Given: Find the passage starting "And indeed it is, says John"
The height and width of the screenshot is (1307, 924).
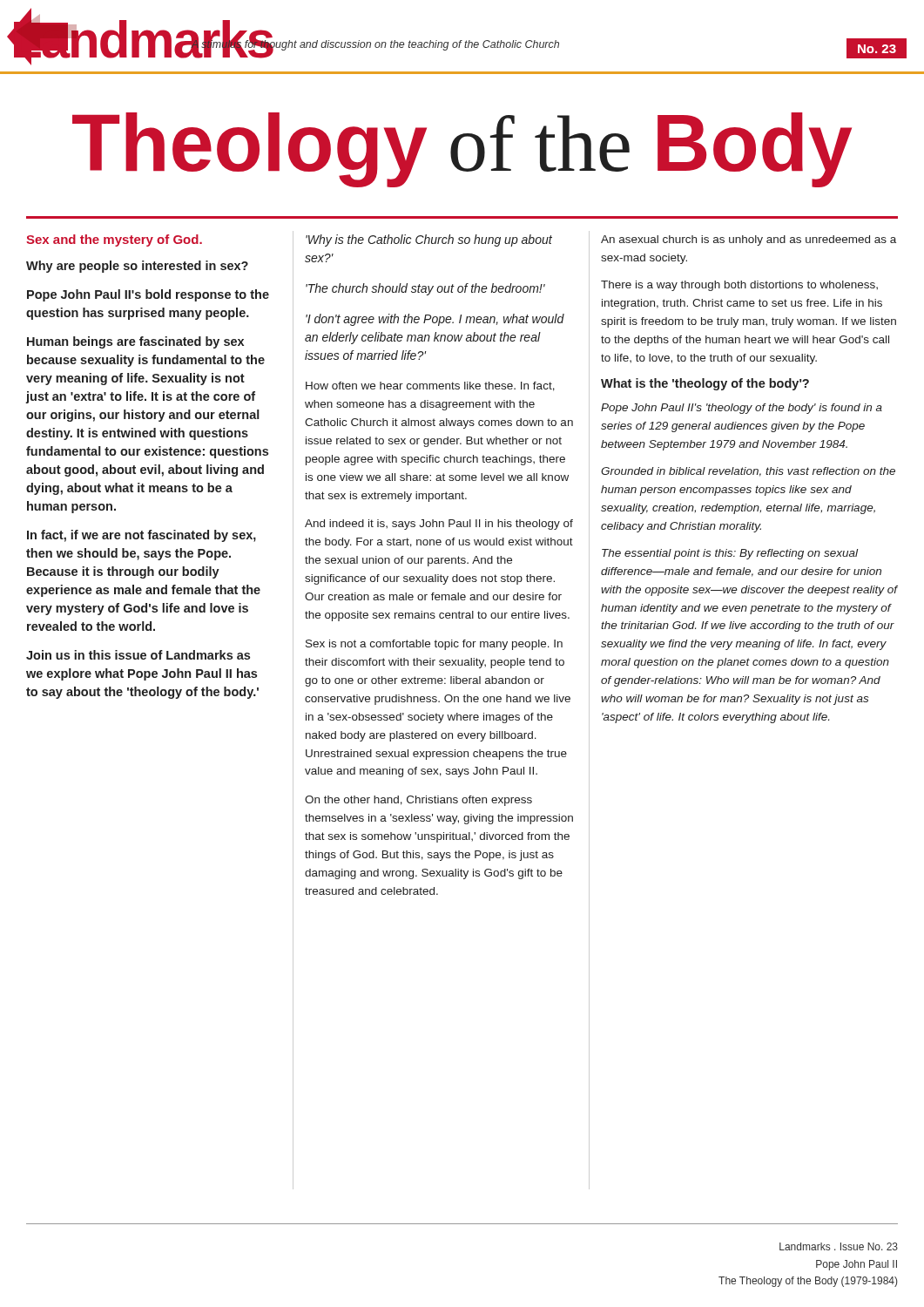Looking at the screenshot, I should [439, 569].
